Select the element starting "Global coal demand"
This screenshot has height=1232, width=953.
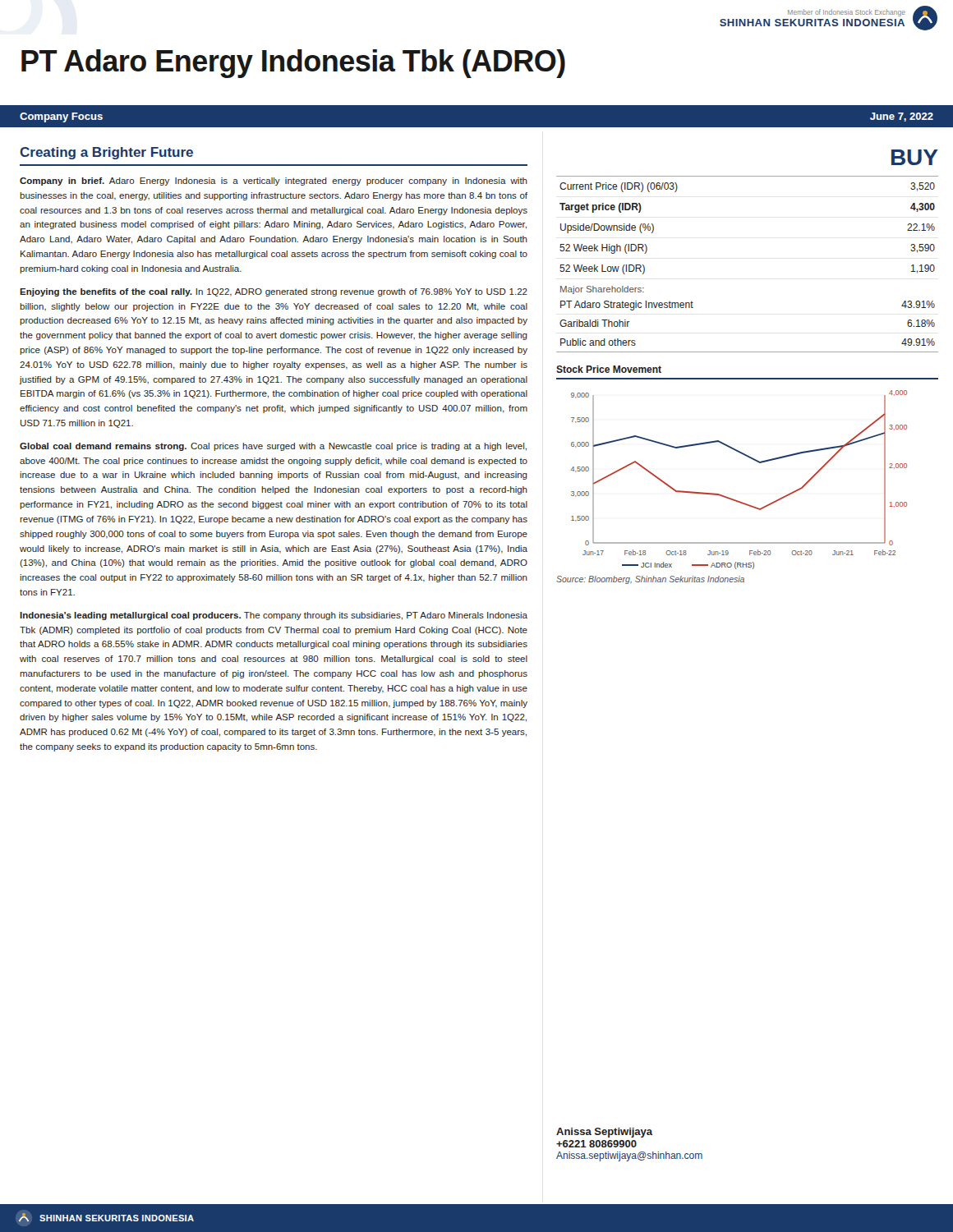point(274,519)
